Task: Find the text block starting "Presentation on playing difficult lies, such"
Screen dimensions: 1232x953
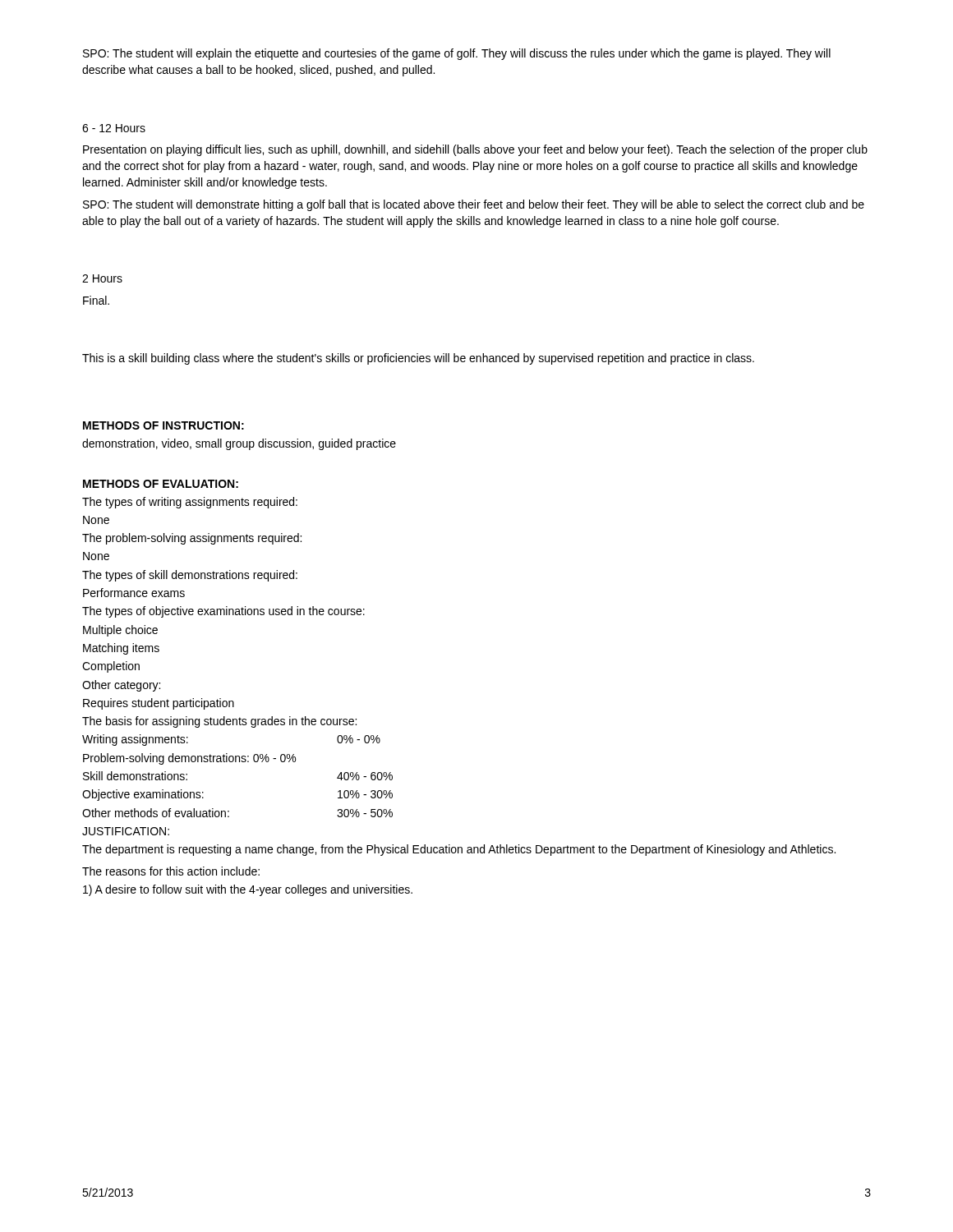Action: click(x=475, y=166)
